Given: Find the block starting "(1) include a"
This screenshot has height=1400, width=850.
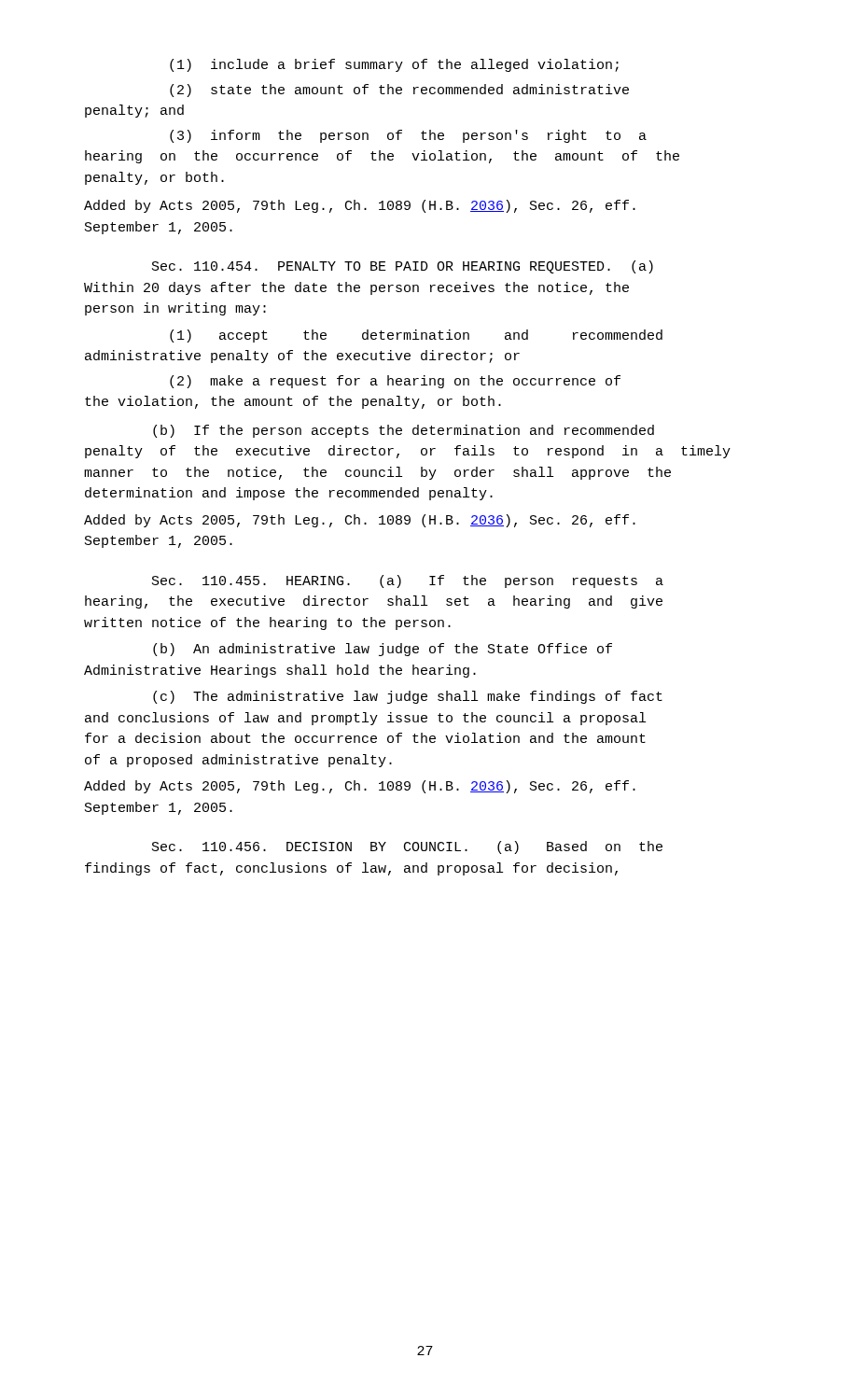Looking at the screenshot, I should click(467, 66).
